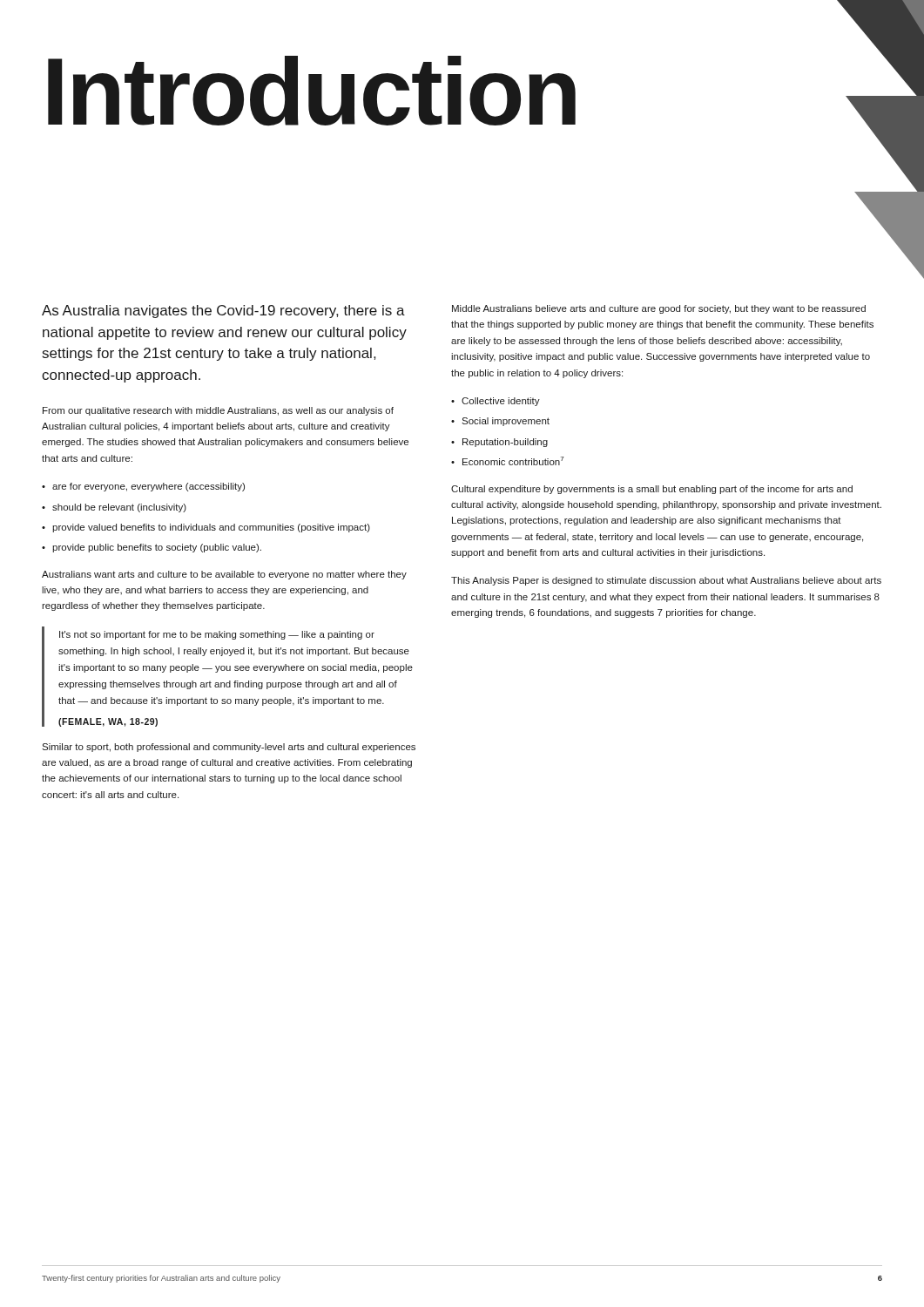Viewport: 924px width, 1307px height.
Task: Find "• Economic contribution7" on this page
Action: [508, 462]
